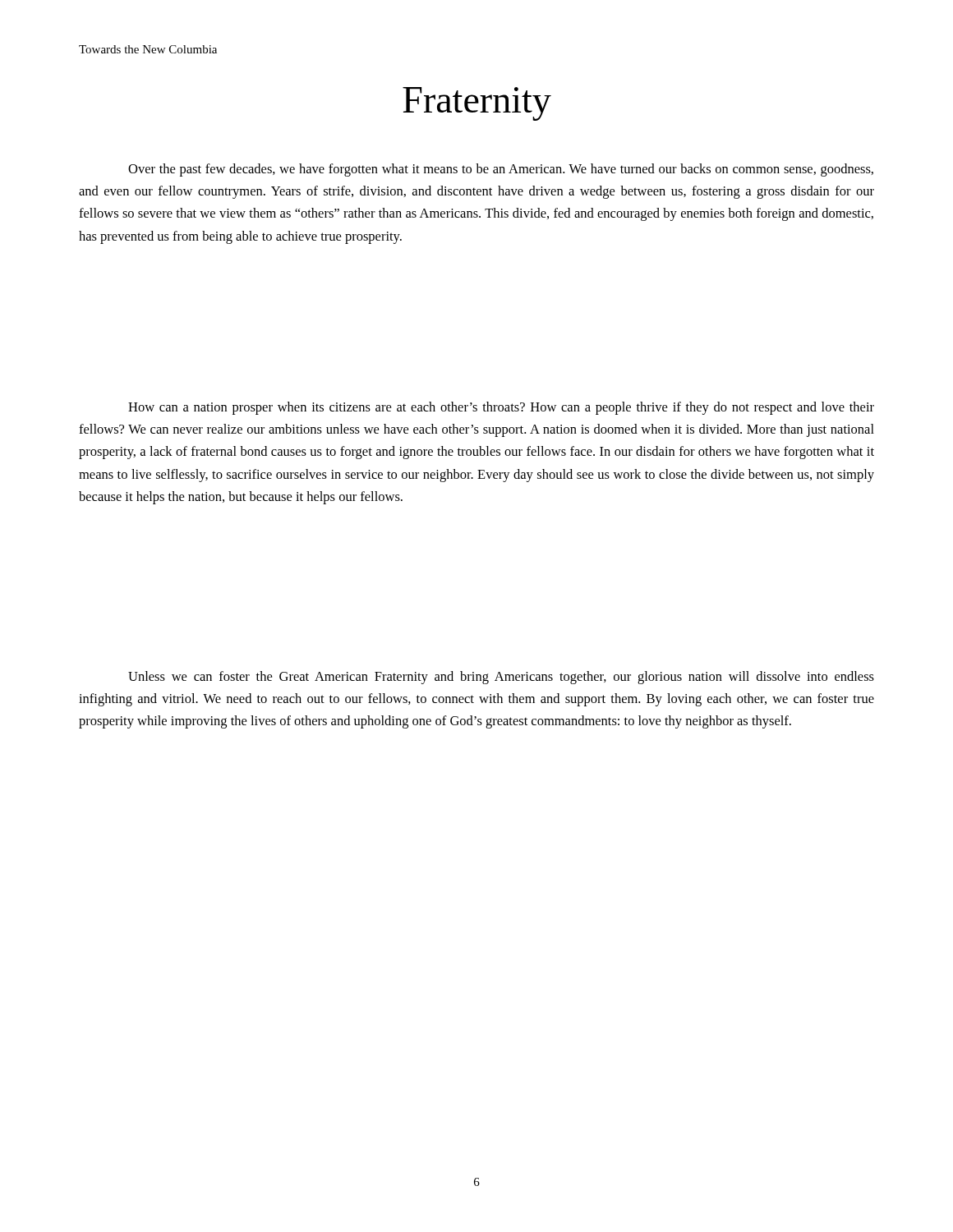
Task: Locate the text block that reads "How can a nation prosper"
Action: (476, 452)
